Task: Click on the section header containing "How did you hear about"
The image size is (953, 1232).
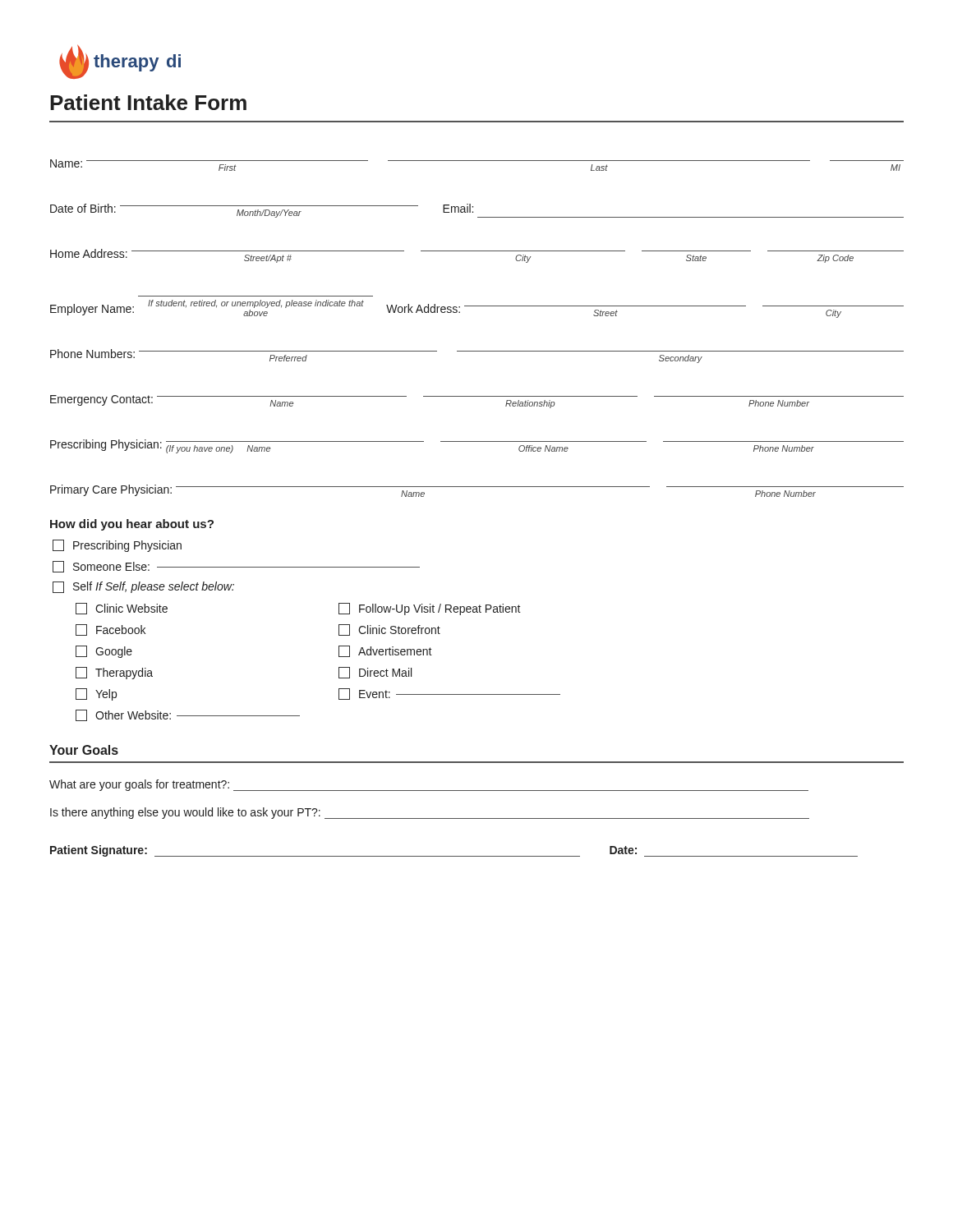Action: point(132,524)
